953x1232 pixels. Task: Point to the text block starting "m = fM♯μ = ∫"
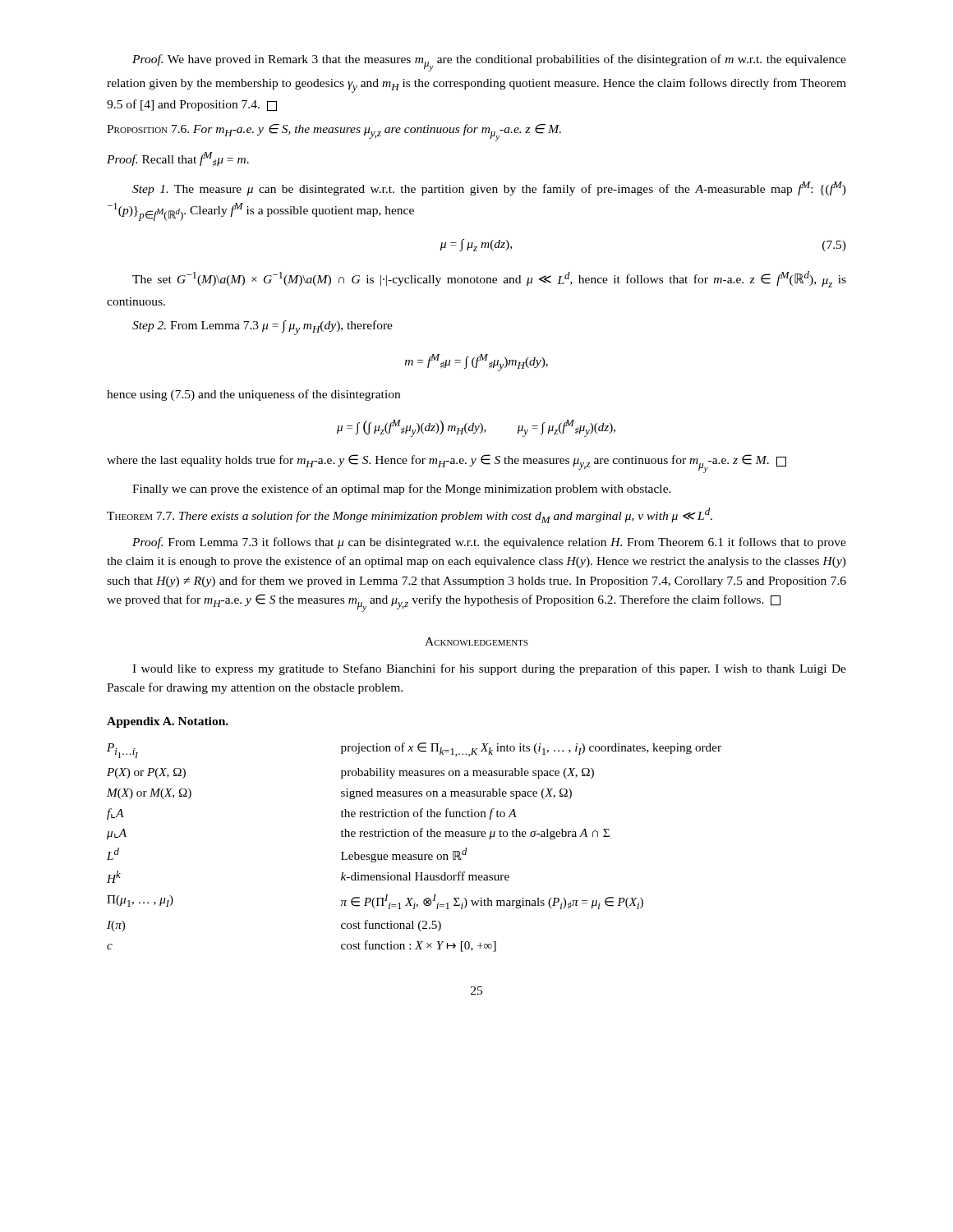click(x=476, y=361)
